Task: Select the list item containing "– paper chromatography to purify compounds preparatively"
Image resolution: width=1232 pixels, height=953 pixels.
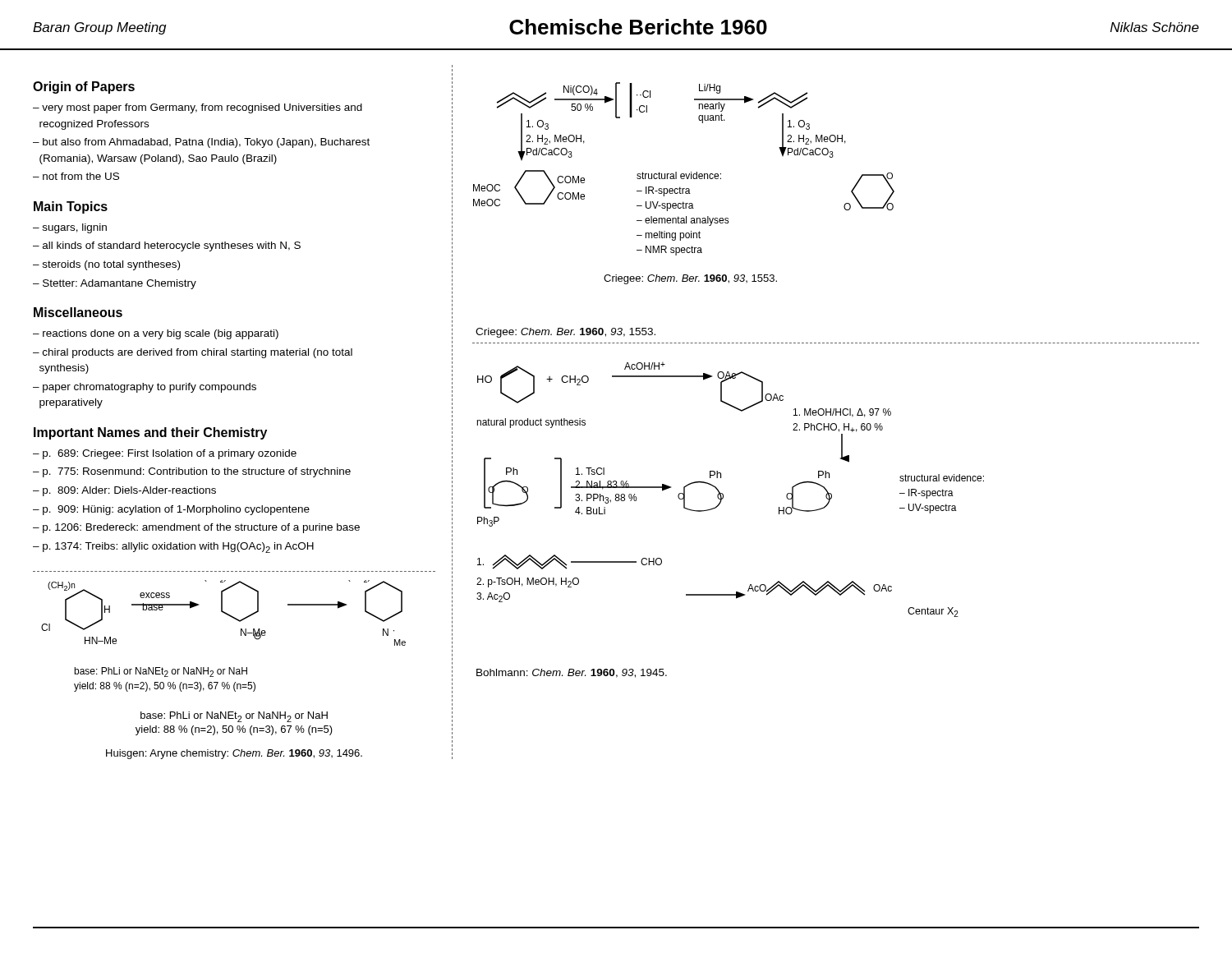Action: tap(145, 394)
